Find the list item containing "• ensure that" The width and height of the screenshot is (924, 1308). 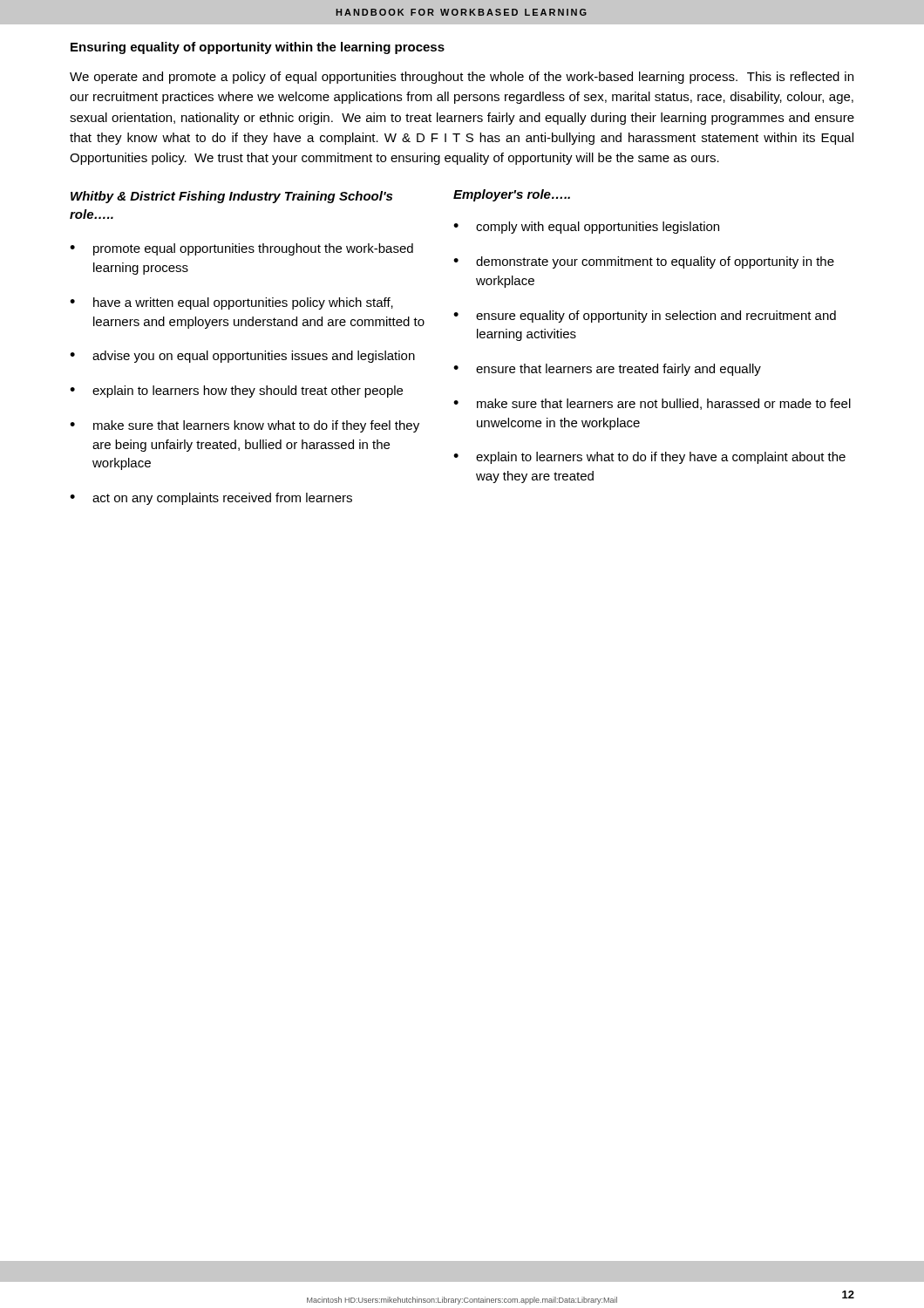click(654, 369)
